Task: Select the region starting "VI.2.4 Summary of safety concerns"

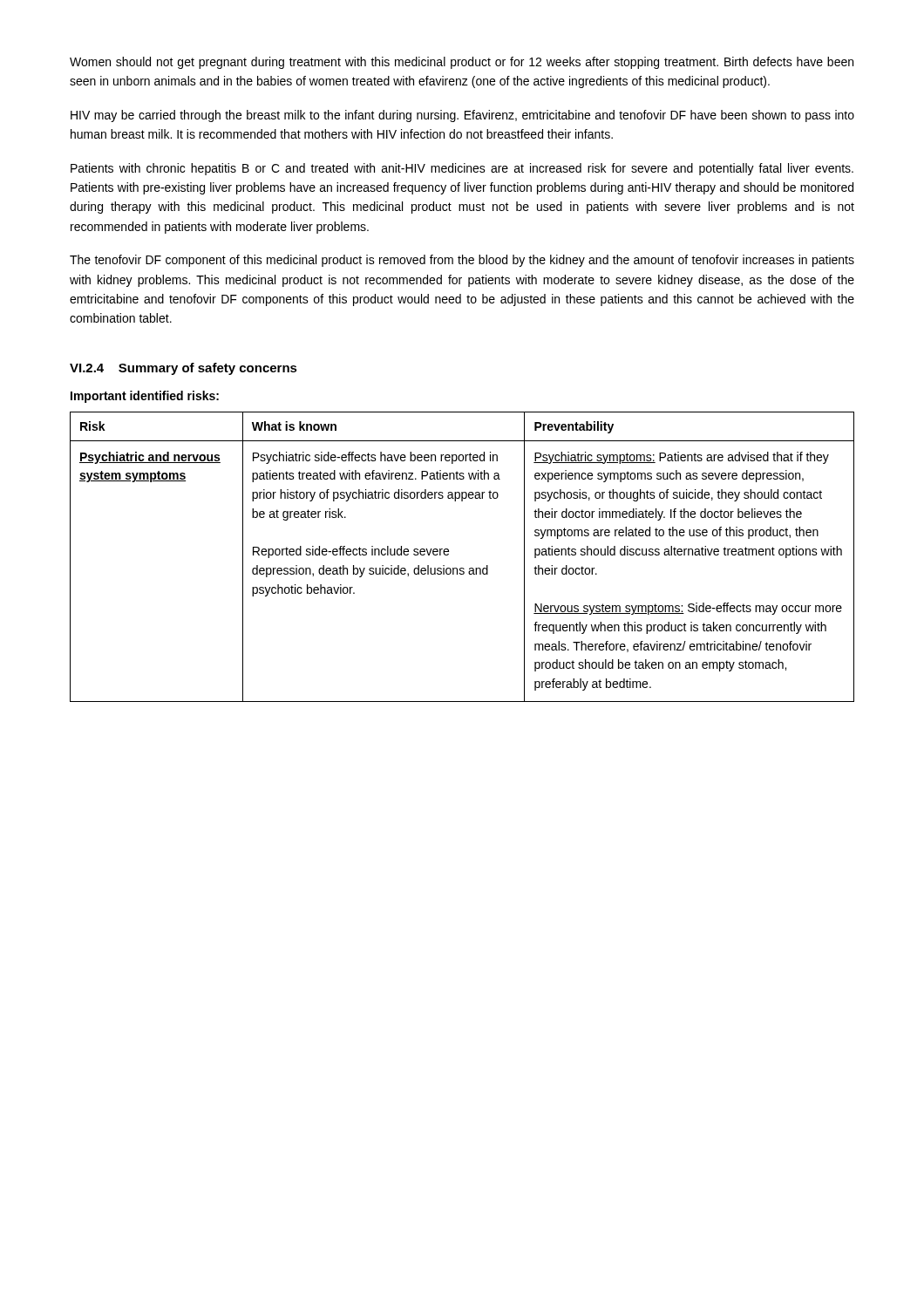Action: point(184,367)
